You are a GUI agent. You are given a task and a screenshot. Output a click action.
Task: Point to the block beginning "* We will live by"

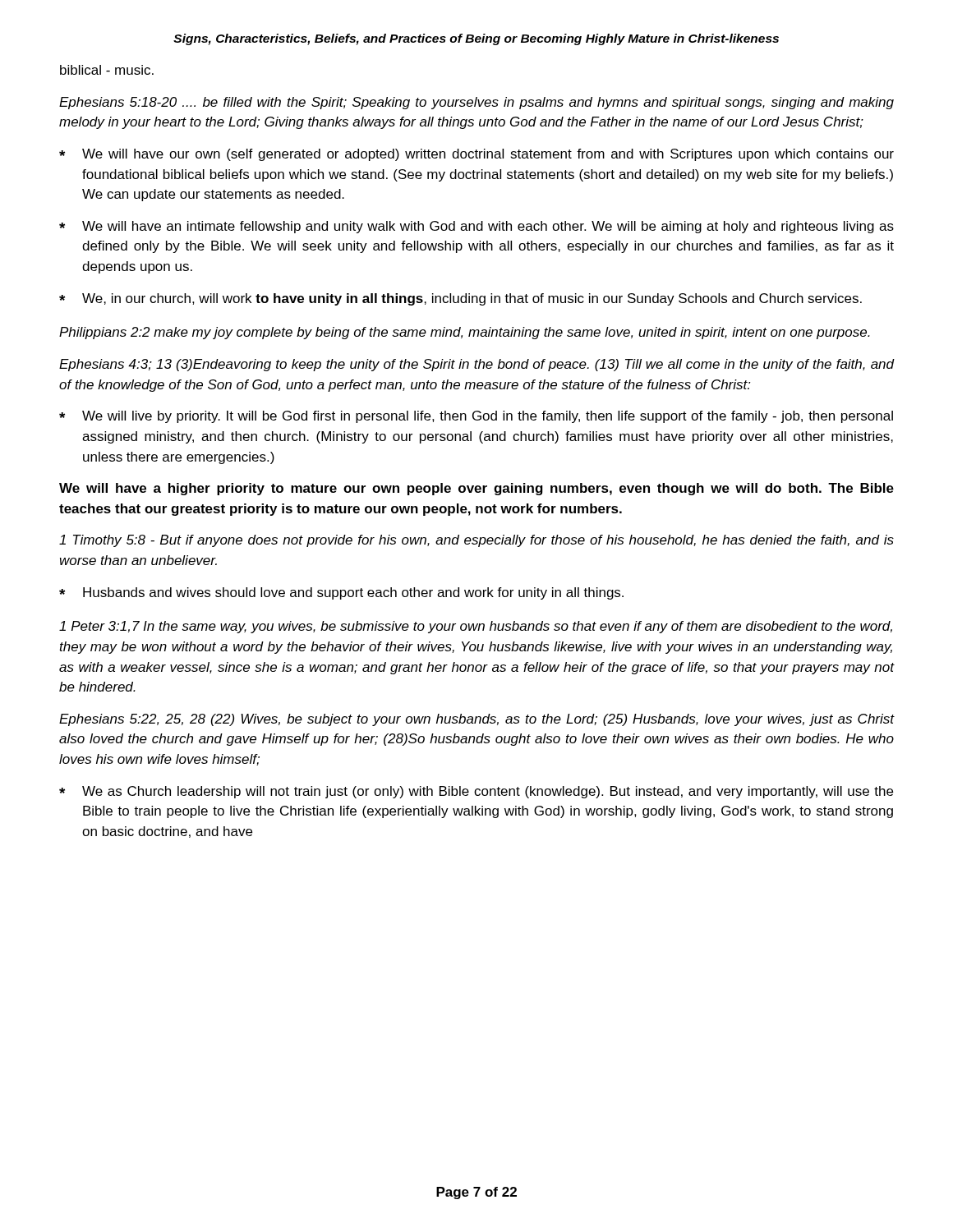tap(476, 437)
